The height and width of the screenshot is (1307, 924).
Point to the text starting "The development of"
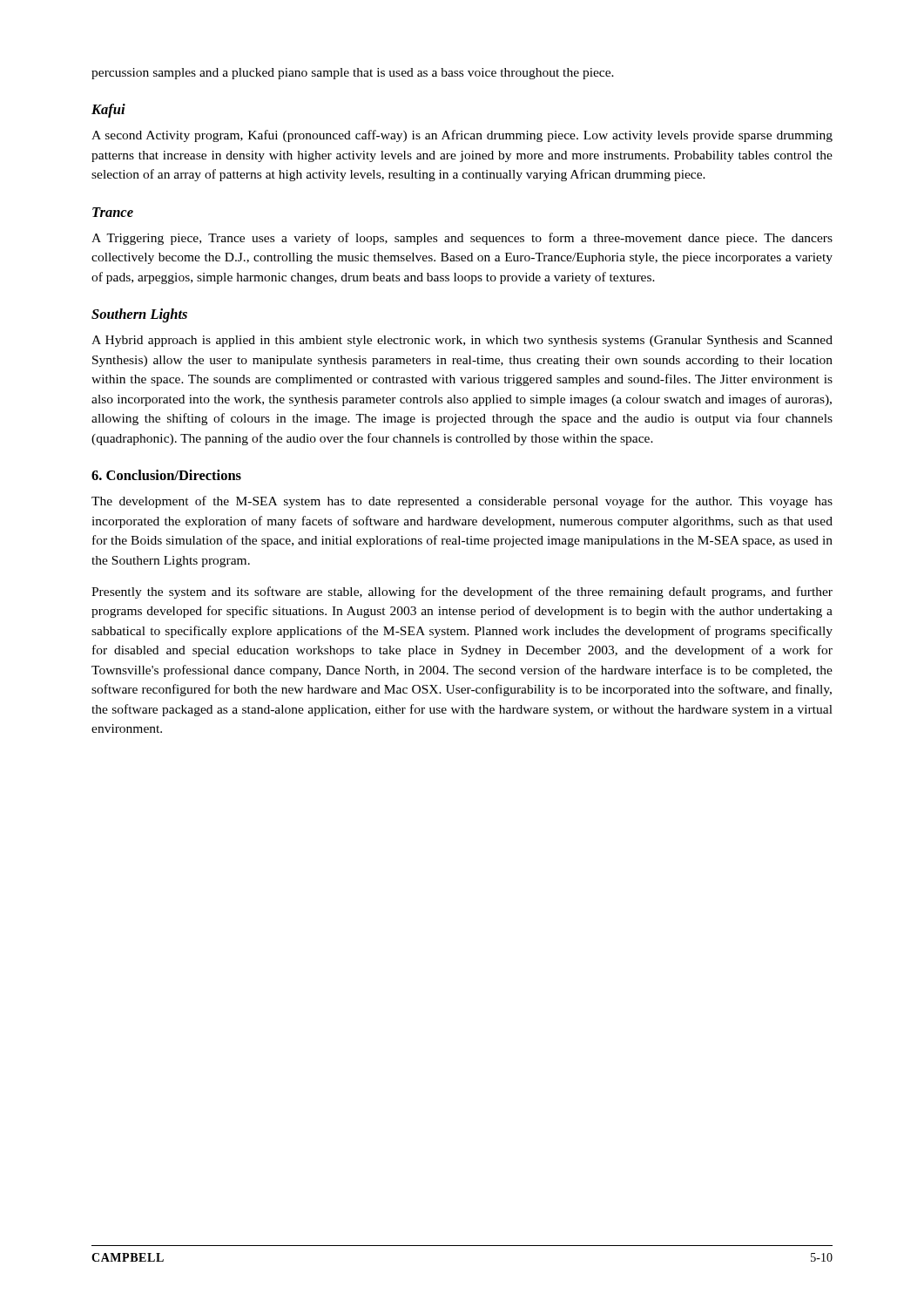[462, 531]
